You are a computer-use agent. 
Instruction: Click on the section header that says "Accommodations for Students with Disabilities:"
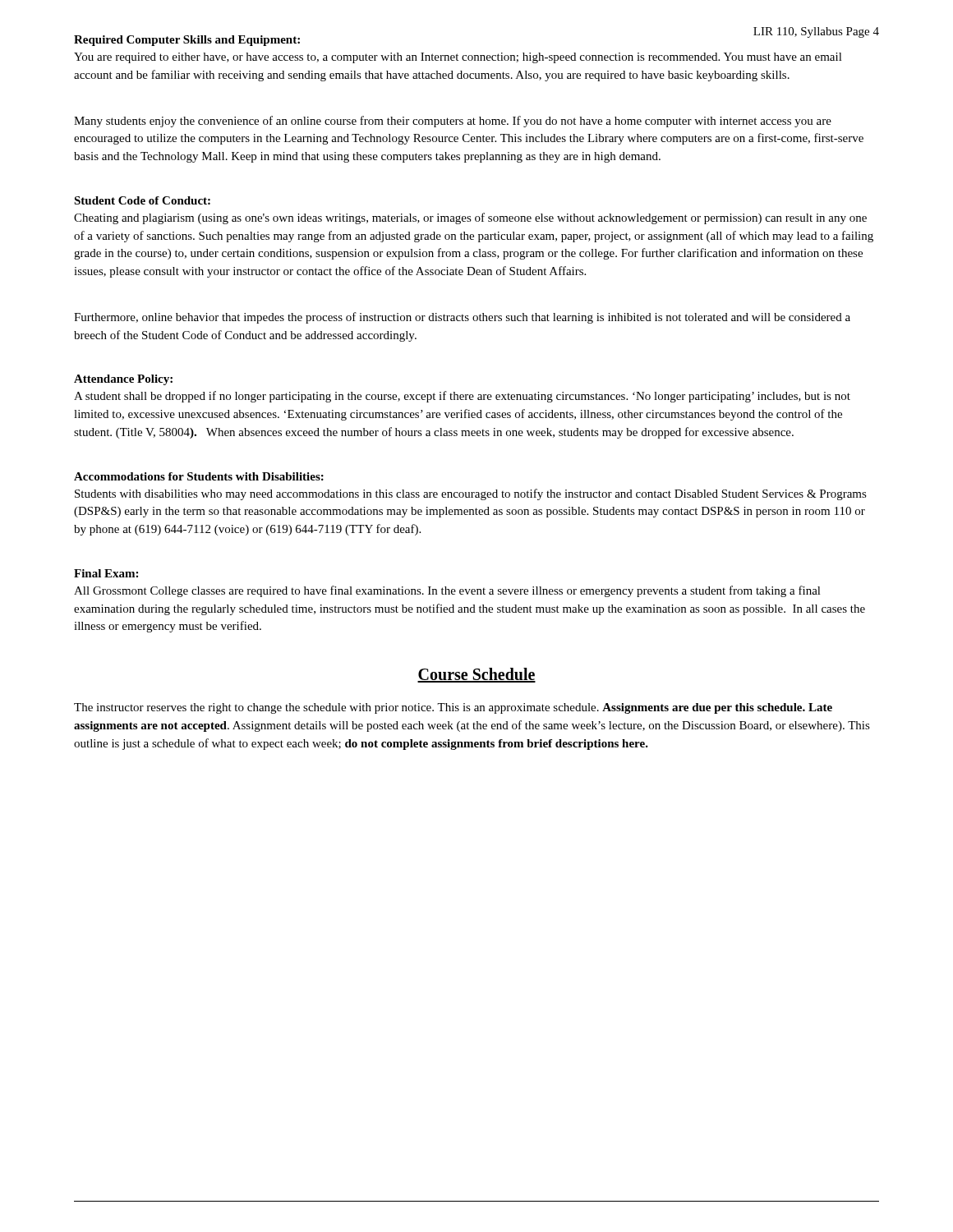click(x=199, y=476)
